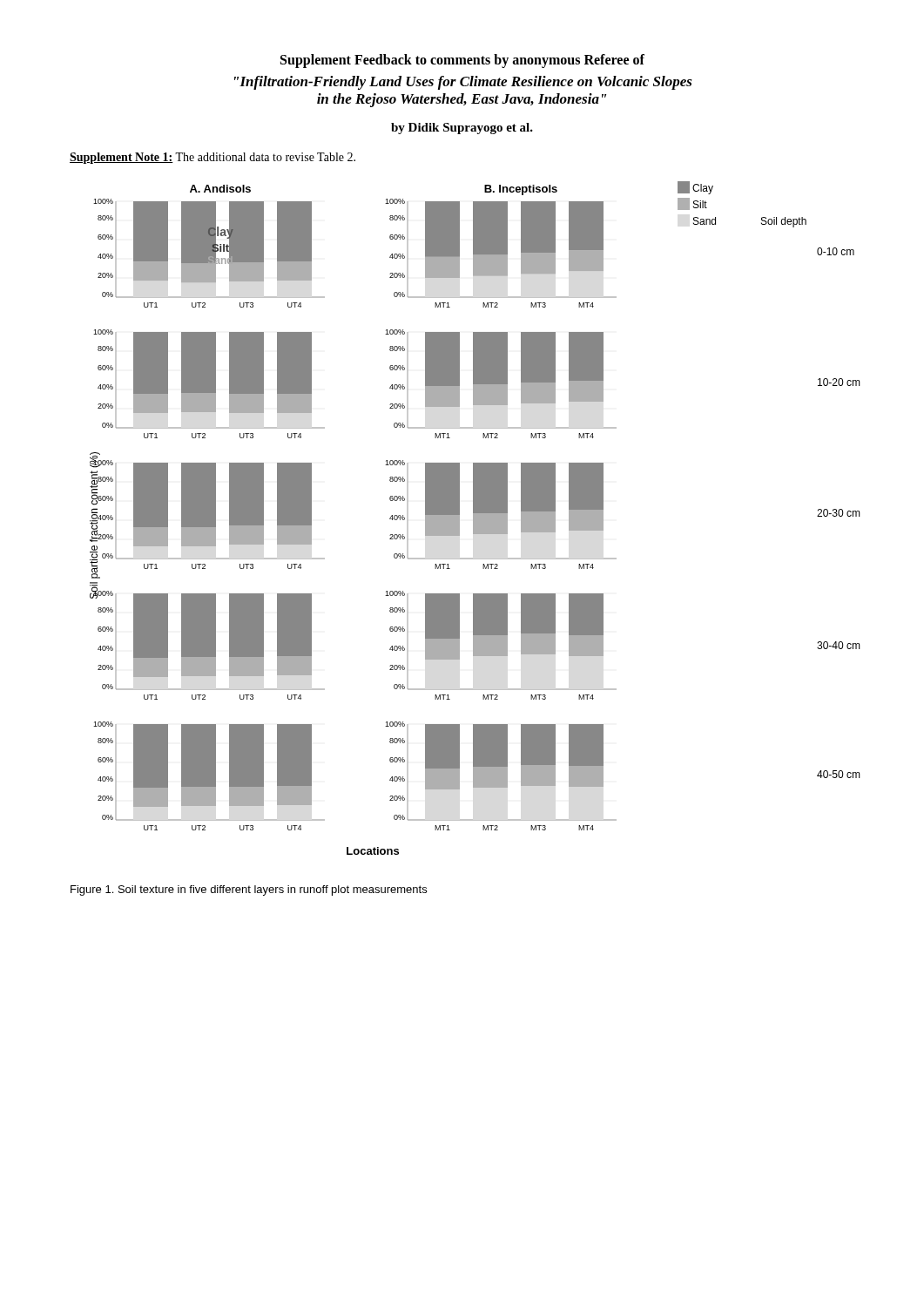Click on the text block starting "Figure 1. Soil texture"
The height and width of the screenshot is (1307, 924).
[x=249, y=889]
